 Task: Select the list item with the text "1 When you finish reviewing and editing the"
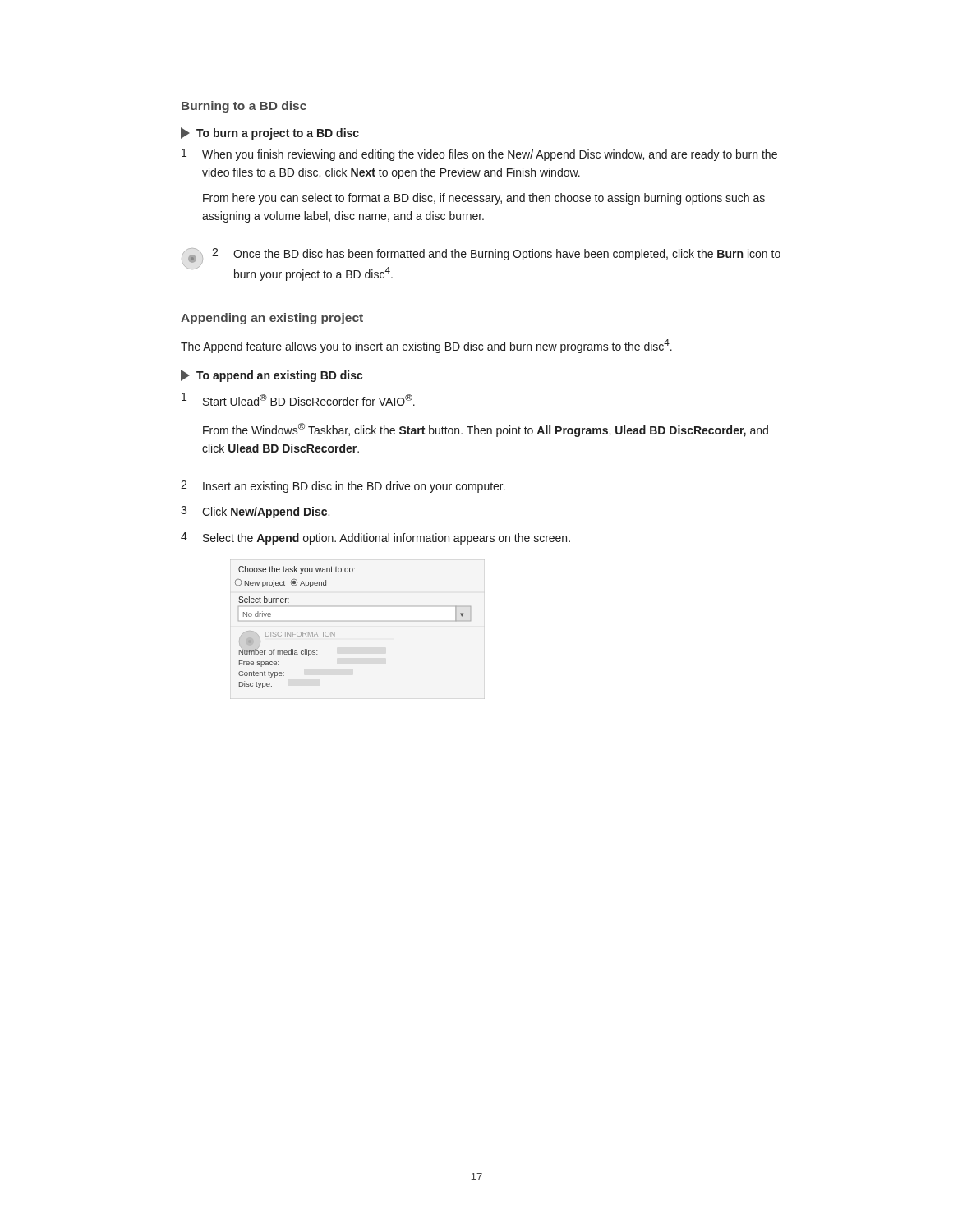[485, 190]
